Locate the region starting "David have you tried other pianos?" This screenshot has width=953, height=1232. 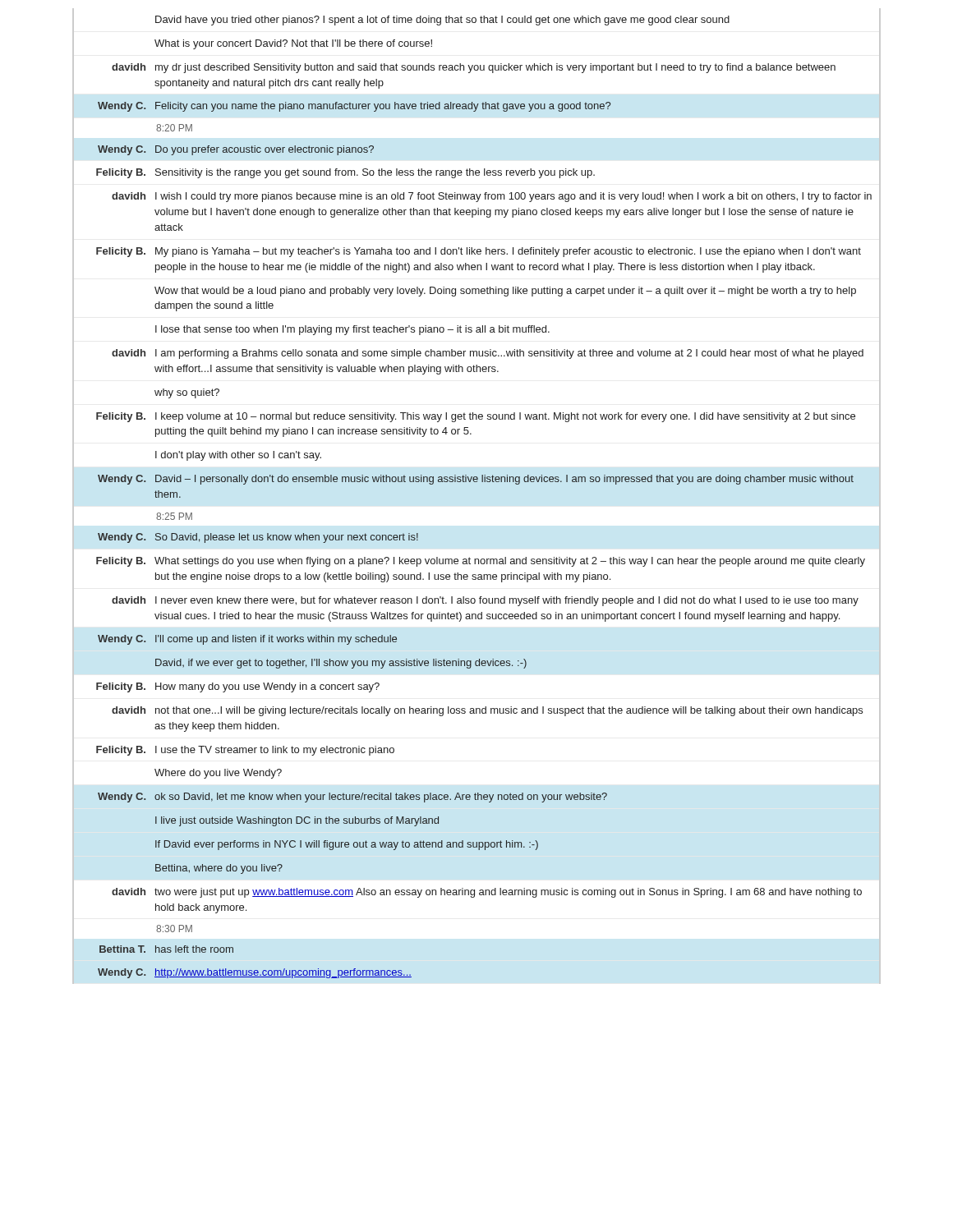coord(476,20)
